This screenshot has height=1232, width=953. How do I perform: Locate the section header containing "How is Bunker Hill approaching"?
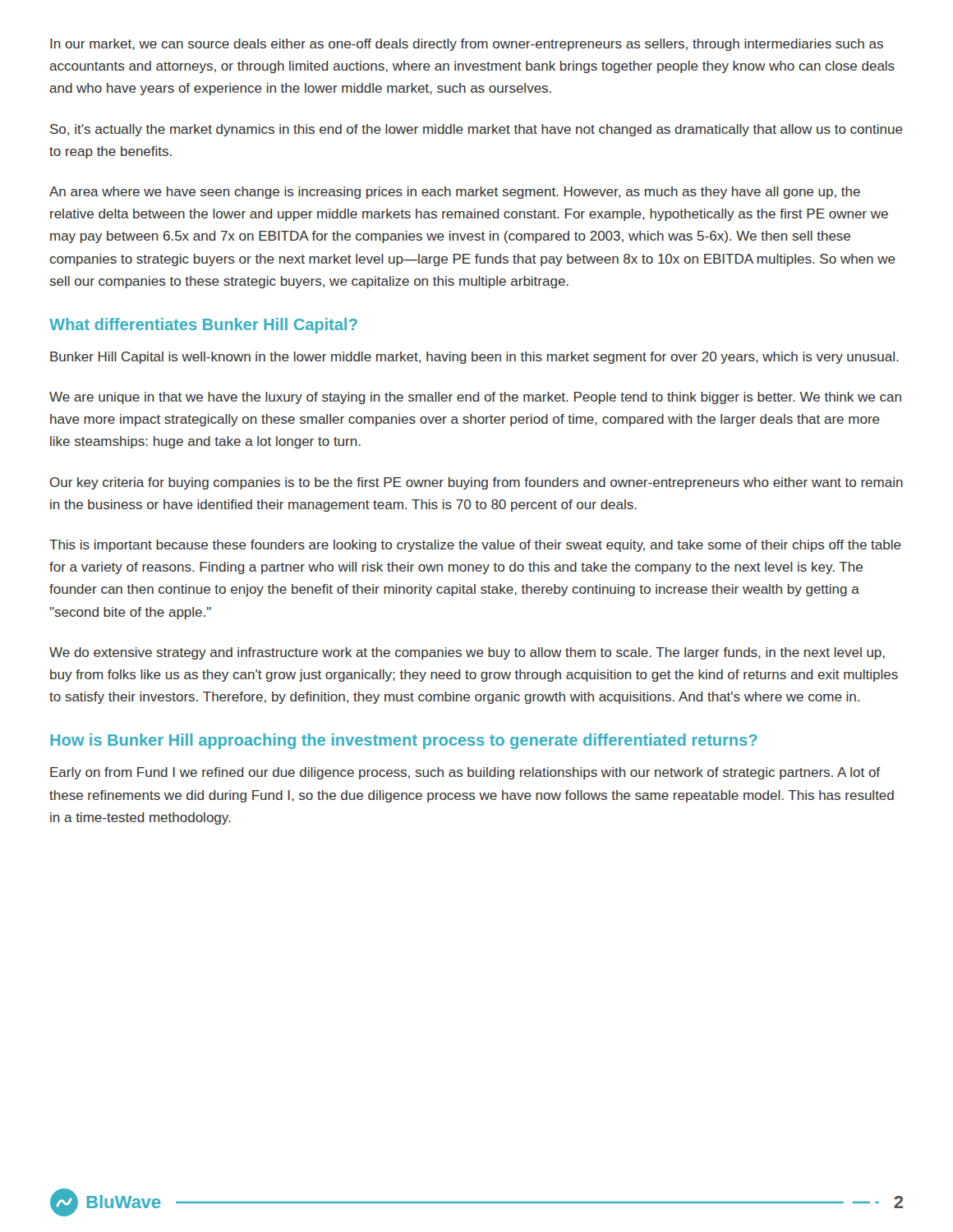coord(404,740)
